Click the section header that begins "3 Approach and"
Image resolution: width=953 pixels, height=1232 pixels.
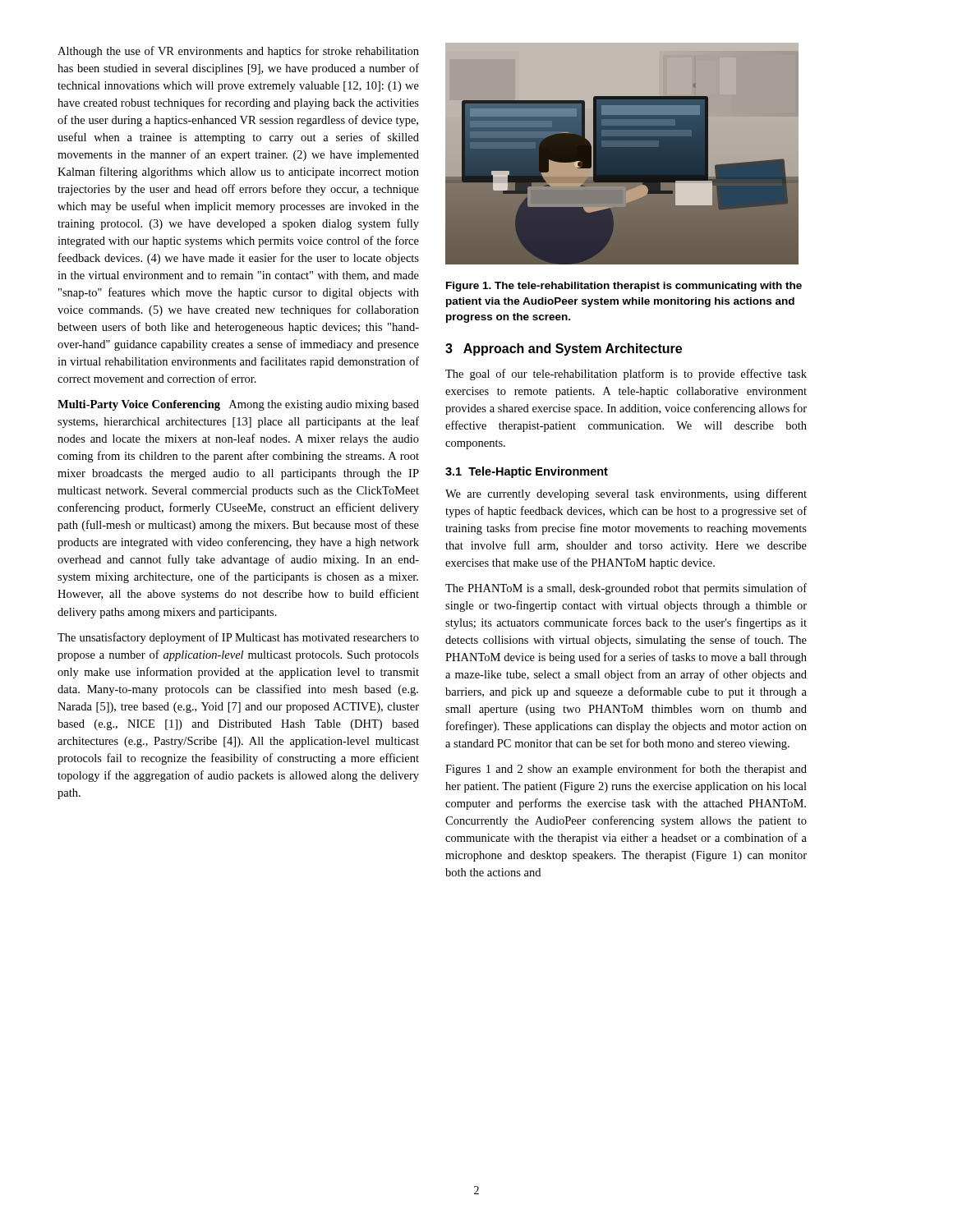pyautogui.click(x=564, y=349)
